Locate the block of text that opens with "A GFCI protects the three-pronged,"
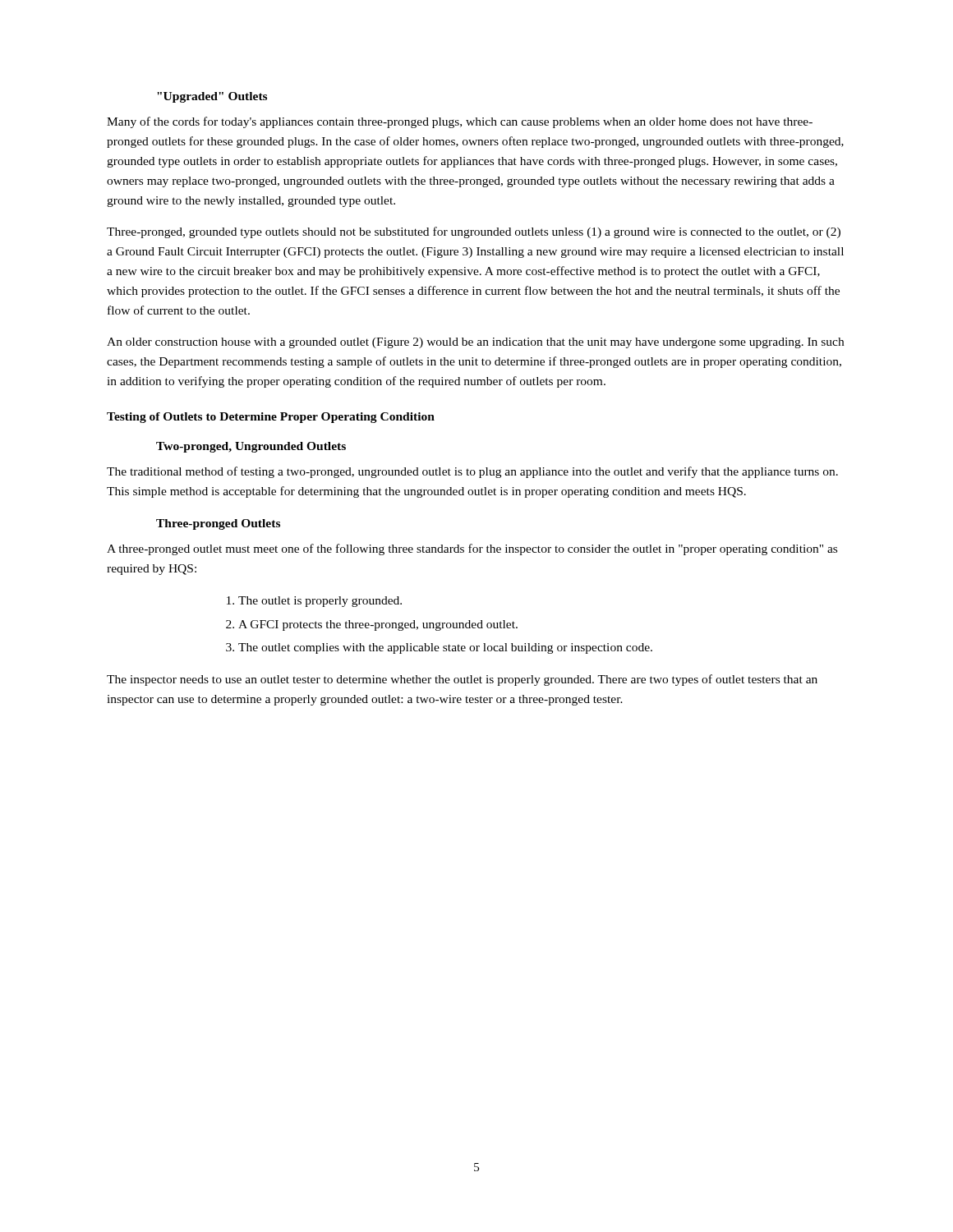 (378, 623)
